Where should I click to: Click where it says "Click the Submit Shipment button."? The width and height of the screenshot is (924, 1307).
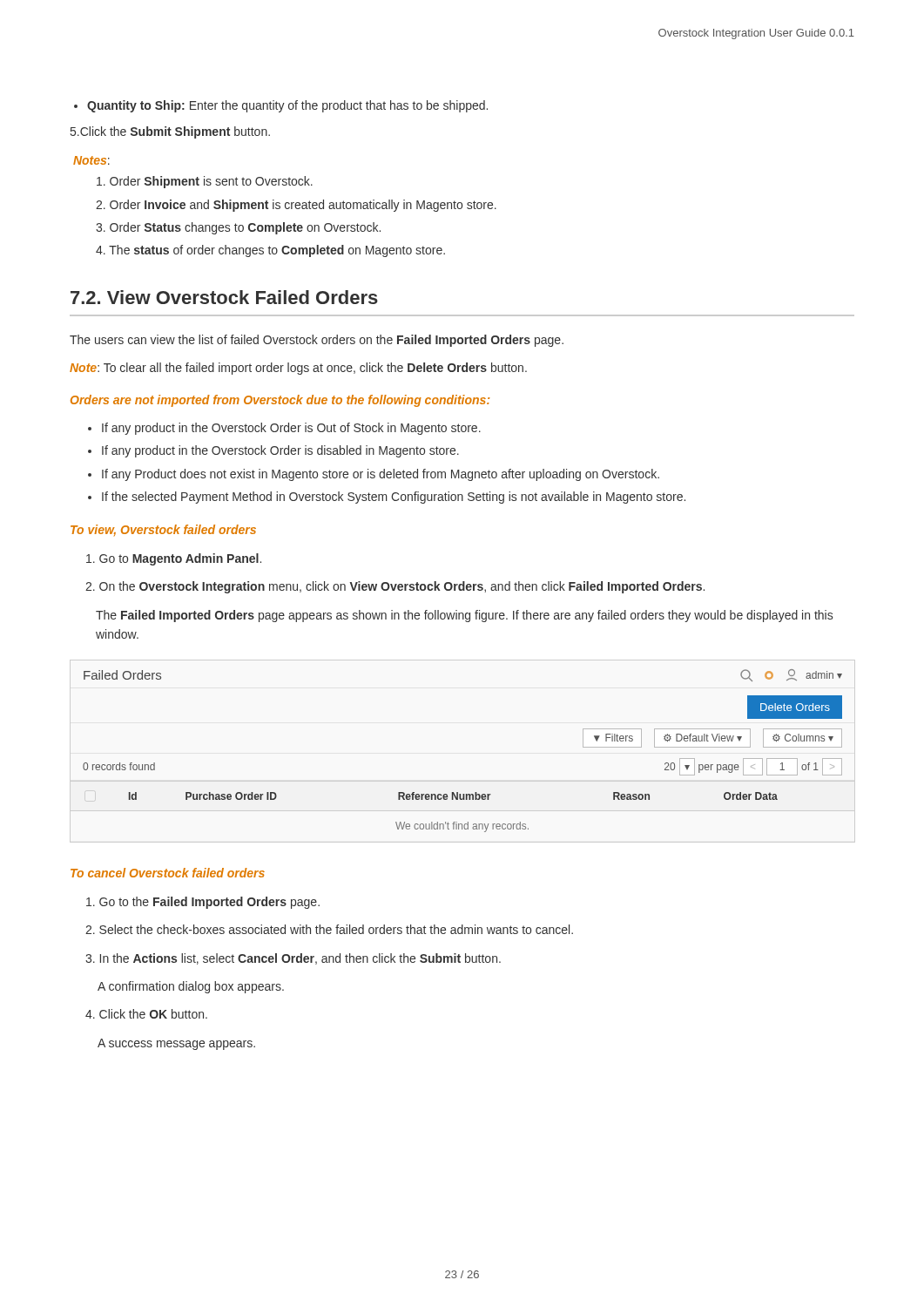170,132
